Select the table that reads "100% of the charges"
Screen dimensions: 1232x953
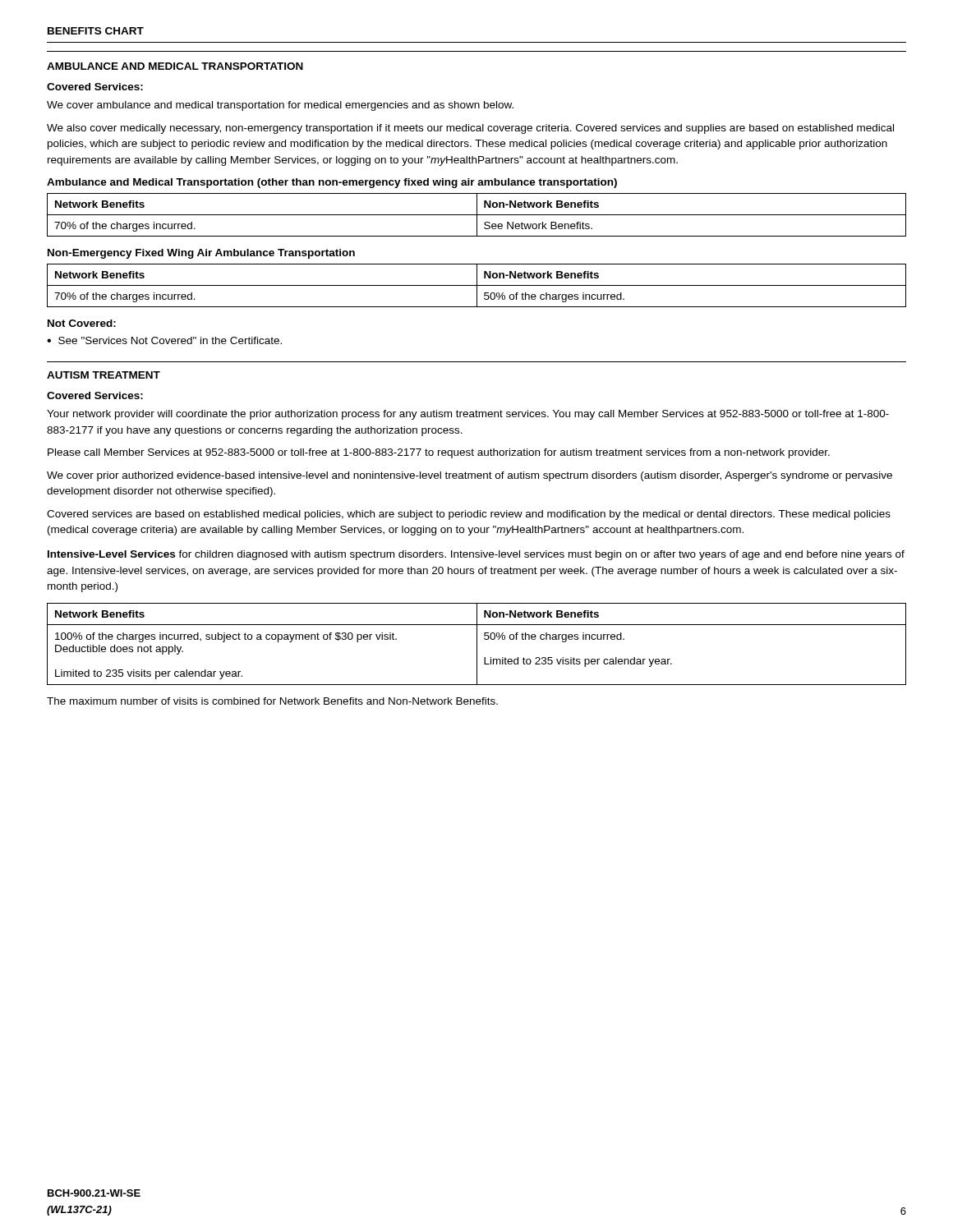coord(476,644)
